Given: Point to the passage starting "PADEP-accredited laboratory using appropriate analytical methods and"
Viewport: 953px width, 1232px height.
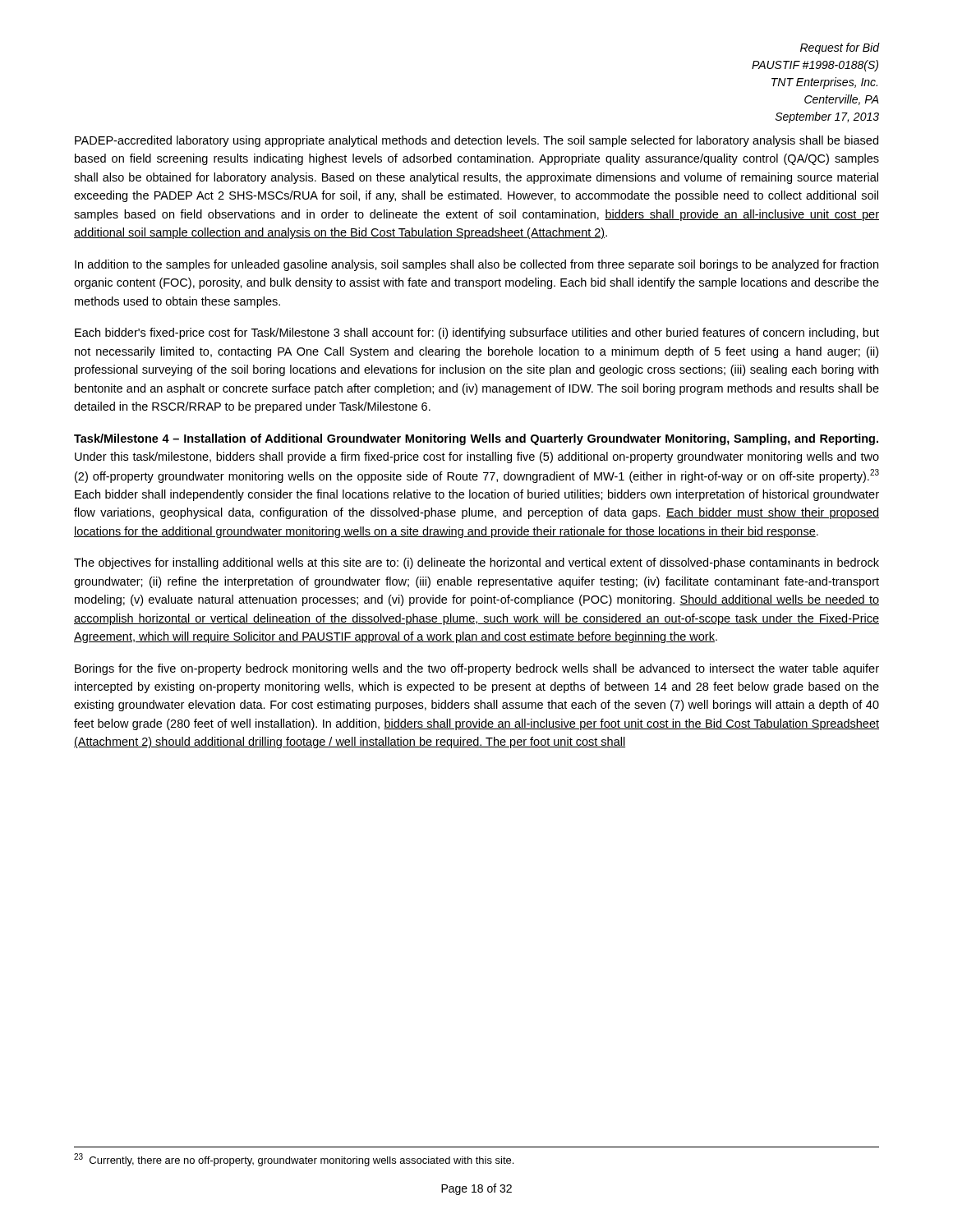Looking at the screenshot, I should (476, 187).
